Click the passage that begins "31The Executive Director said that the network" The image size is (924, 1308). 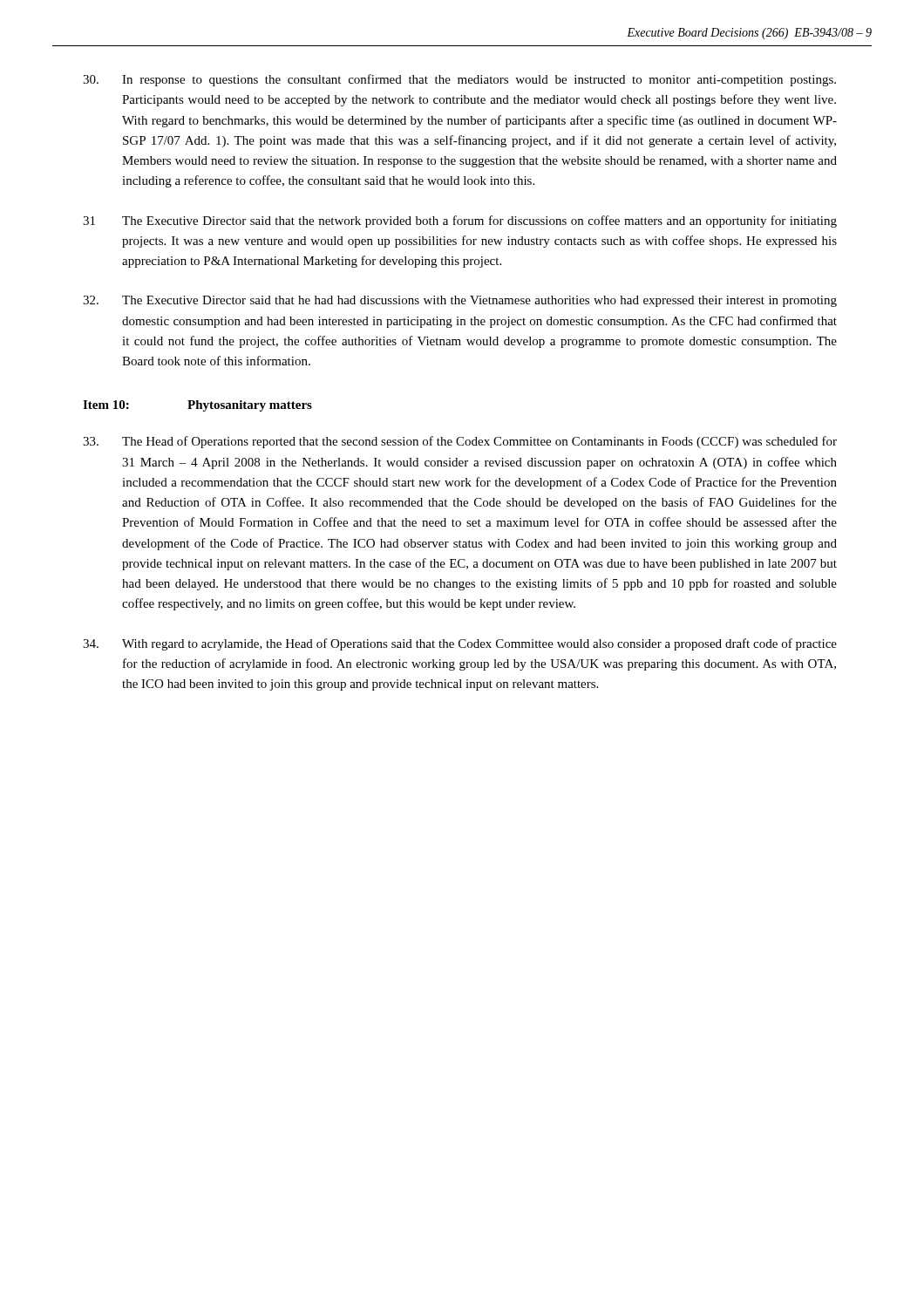[460, 241]
